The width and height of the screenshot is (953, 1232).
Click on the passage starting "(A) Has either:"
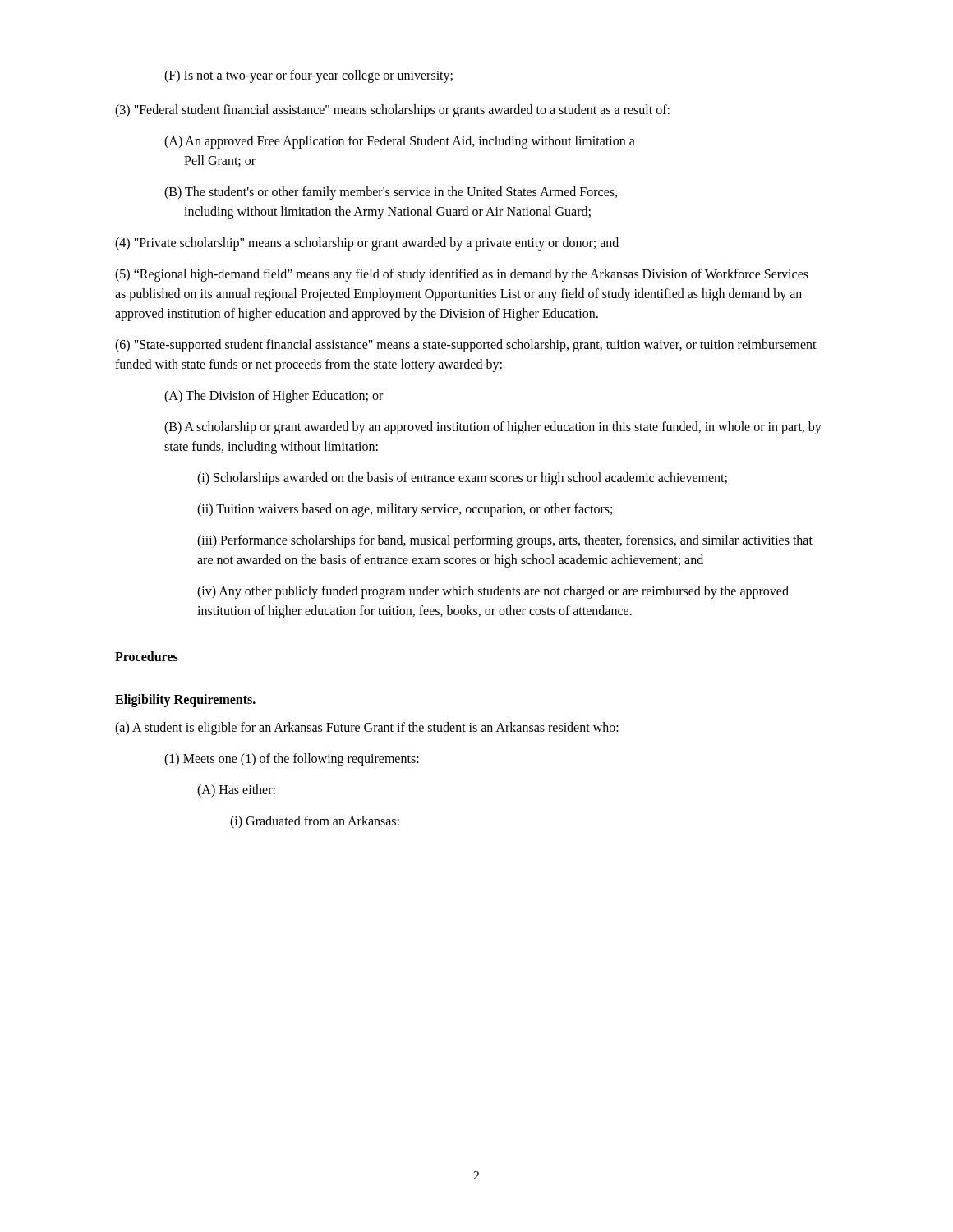(x=237, y=790)
